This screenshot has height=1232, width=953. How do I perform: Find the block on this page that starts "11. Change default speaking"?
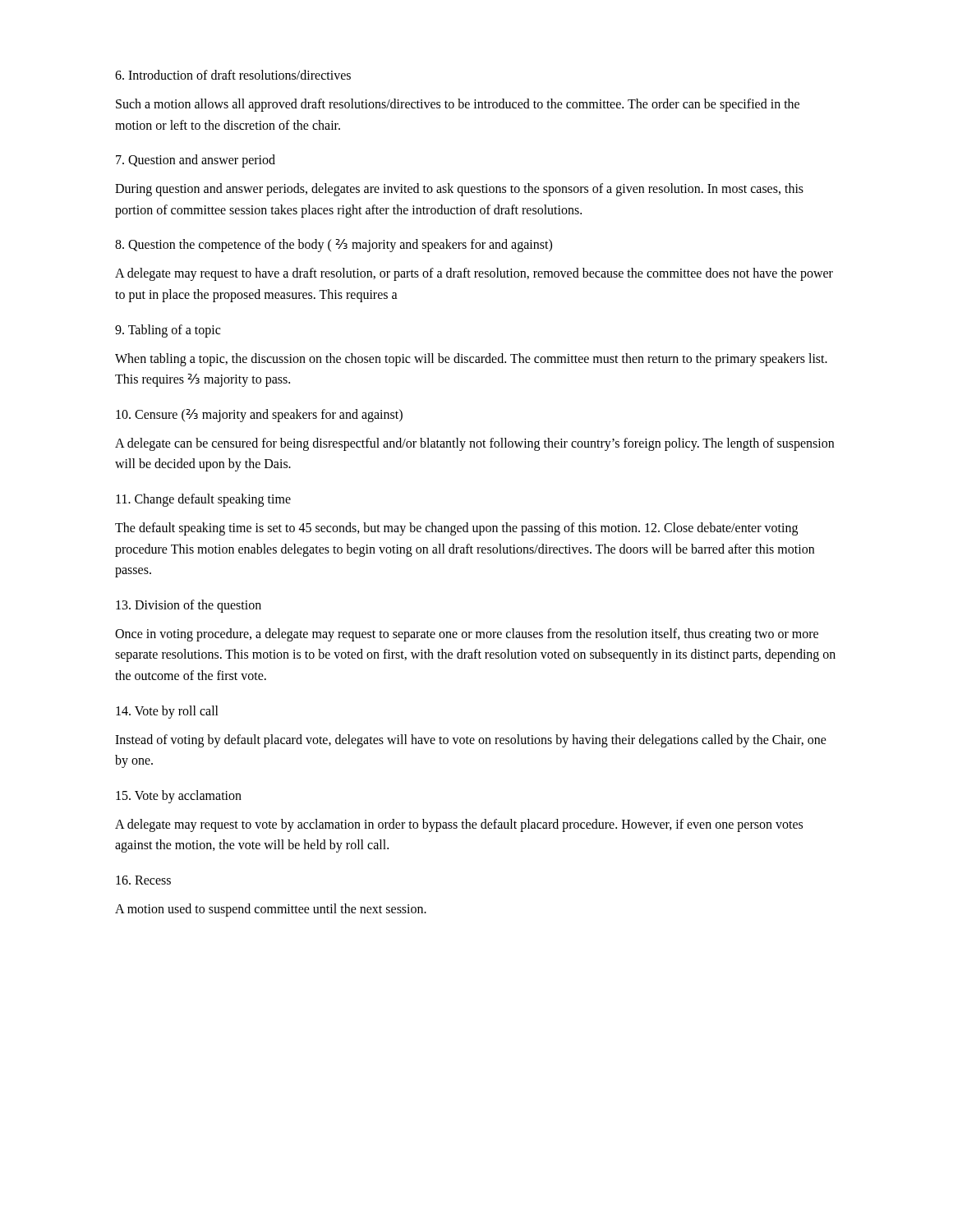pyautogui.click(x=203, y=499)
